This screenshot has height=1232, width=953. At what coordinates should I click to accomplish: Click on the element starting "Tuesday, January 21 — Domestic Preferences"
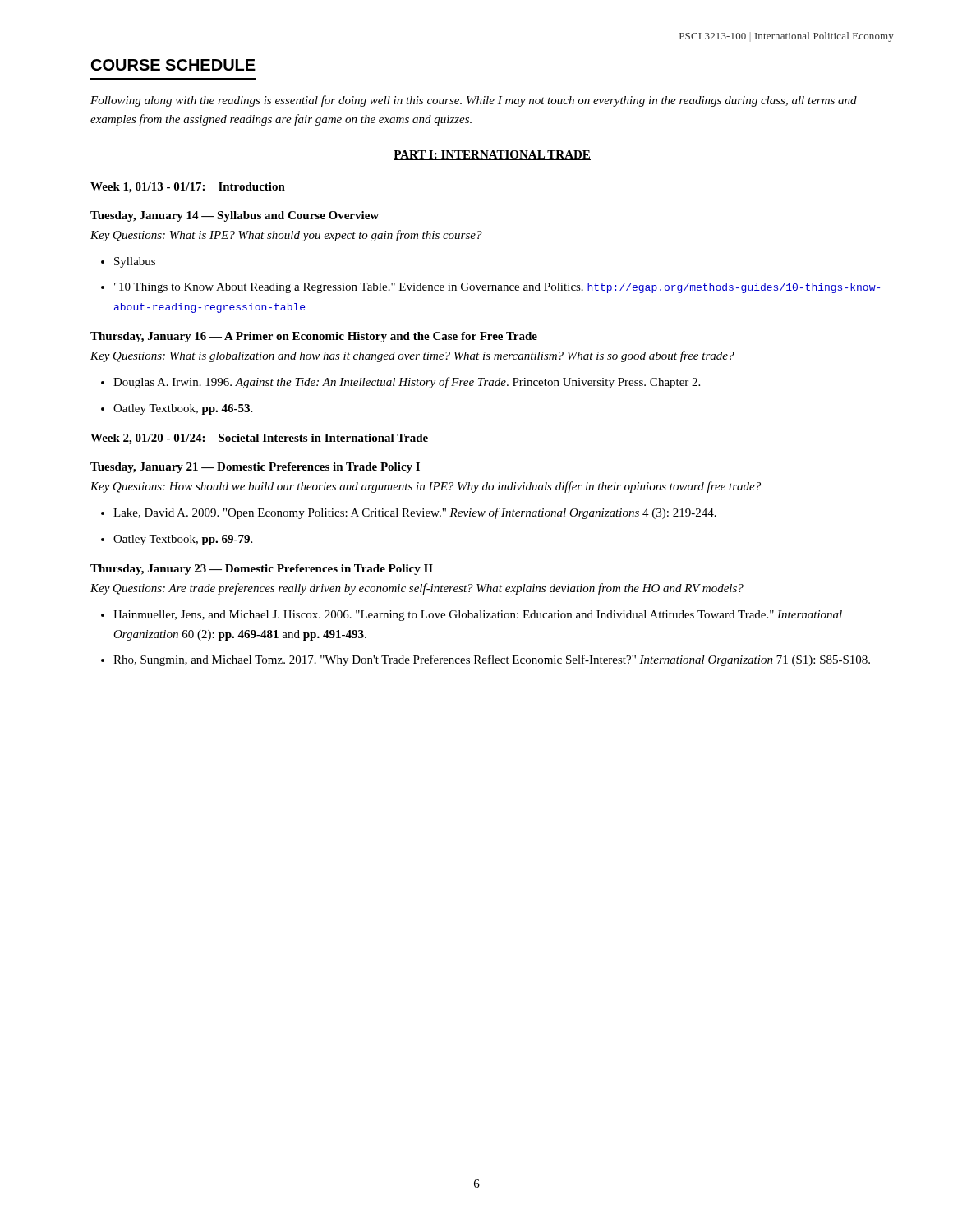(x=255, y=466)
